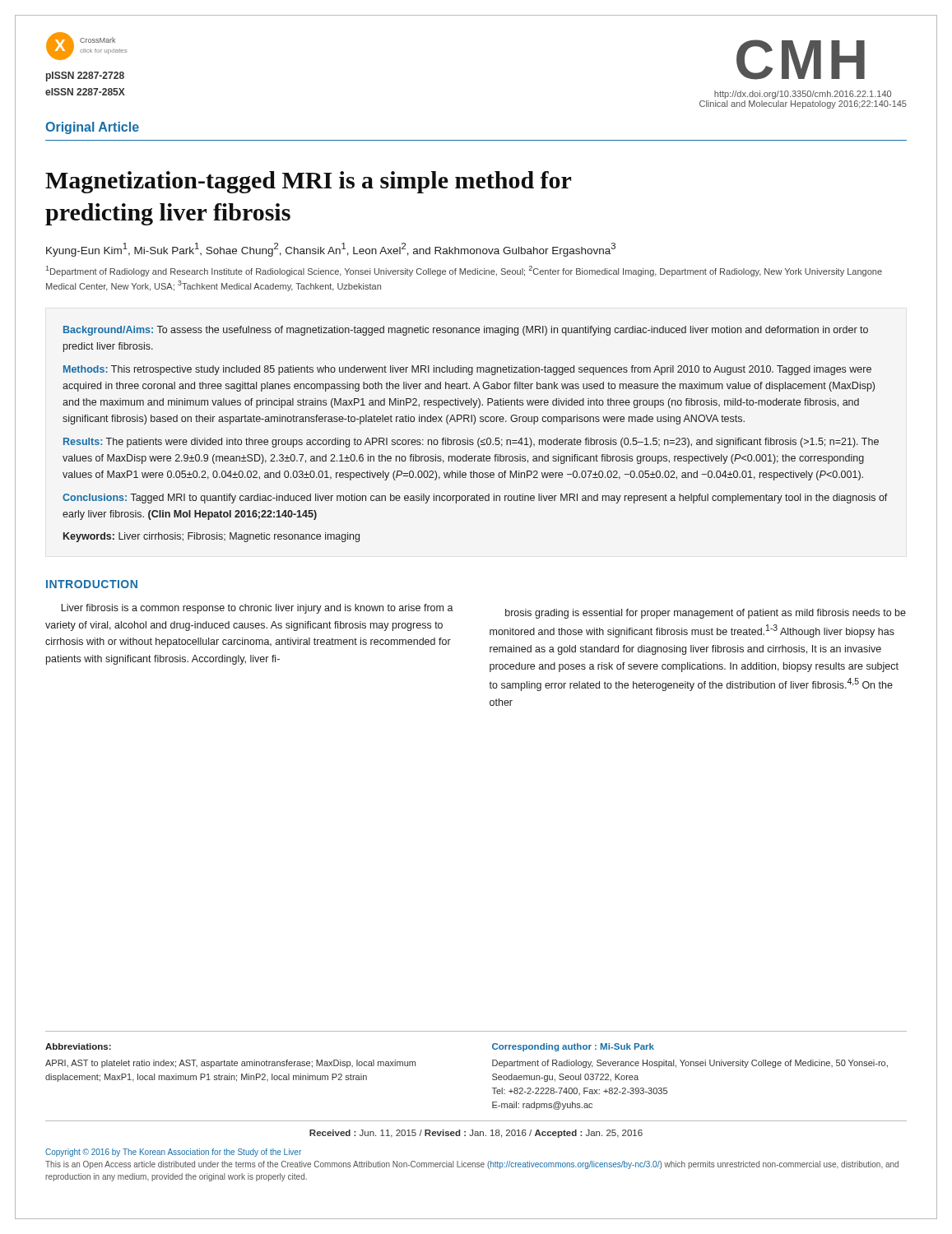Click on the text block starting "Abbreviations: APRI, AST to platelet ratio index;"
This screenshot has width=952, height=1234.
(253, 1061)
